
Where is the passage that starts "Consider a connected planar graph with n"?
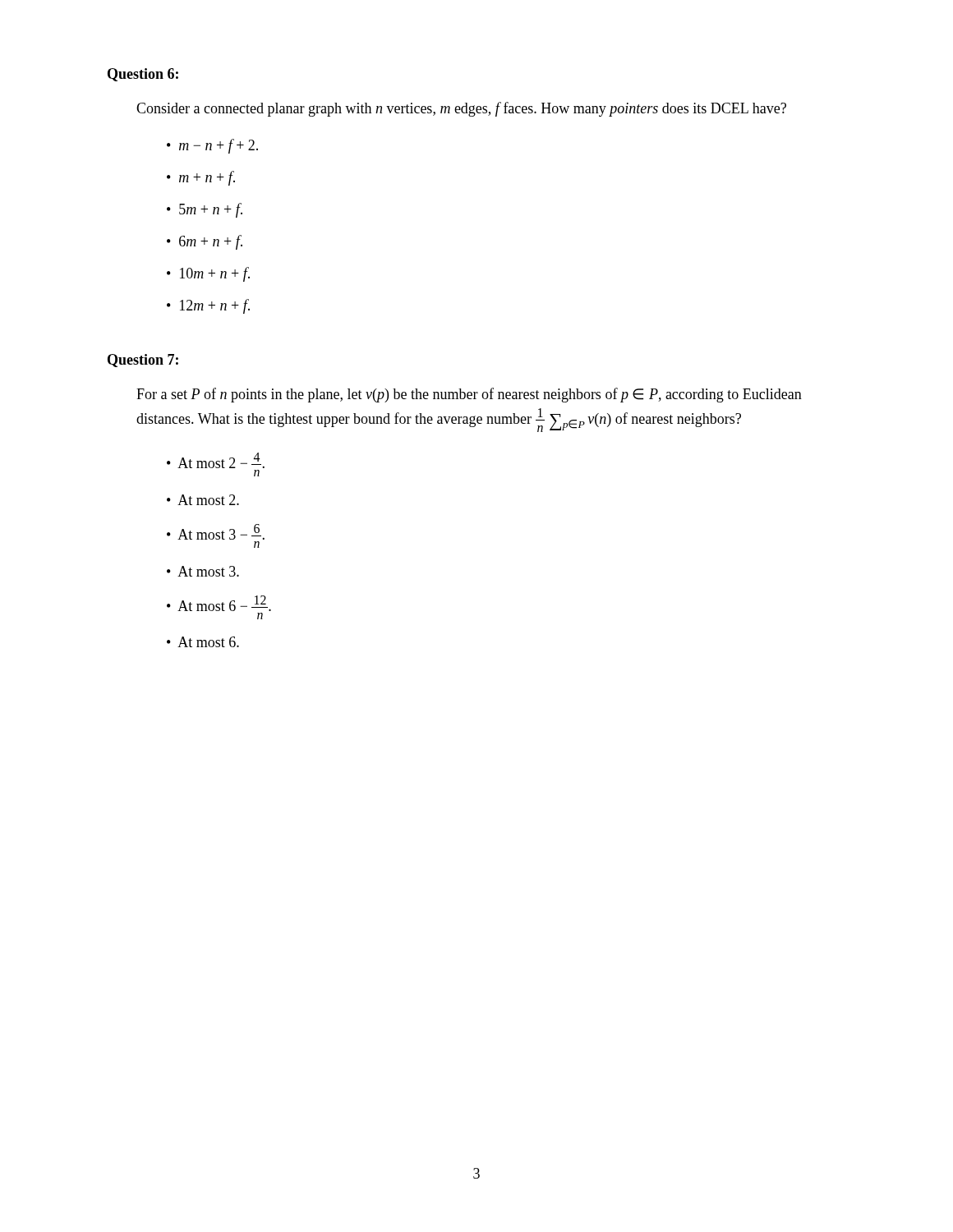(462, 108)
